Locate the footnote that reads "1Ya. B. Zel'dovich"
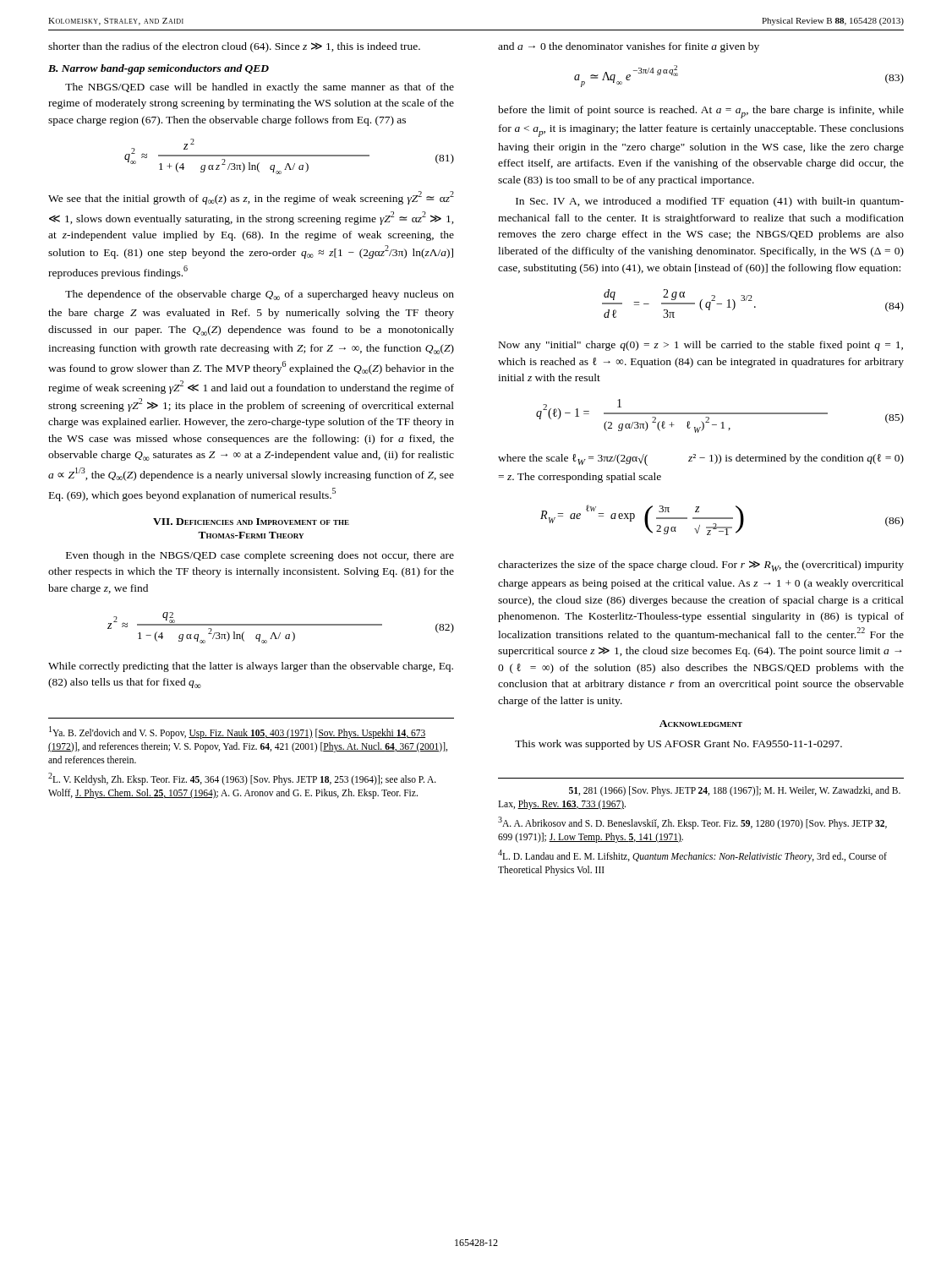Screen dimensions: 1268x952 point(248,745)
